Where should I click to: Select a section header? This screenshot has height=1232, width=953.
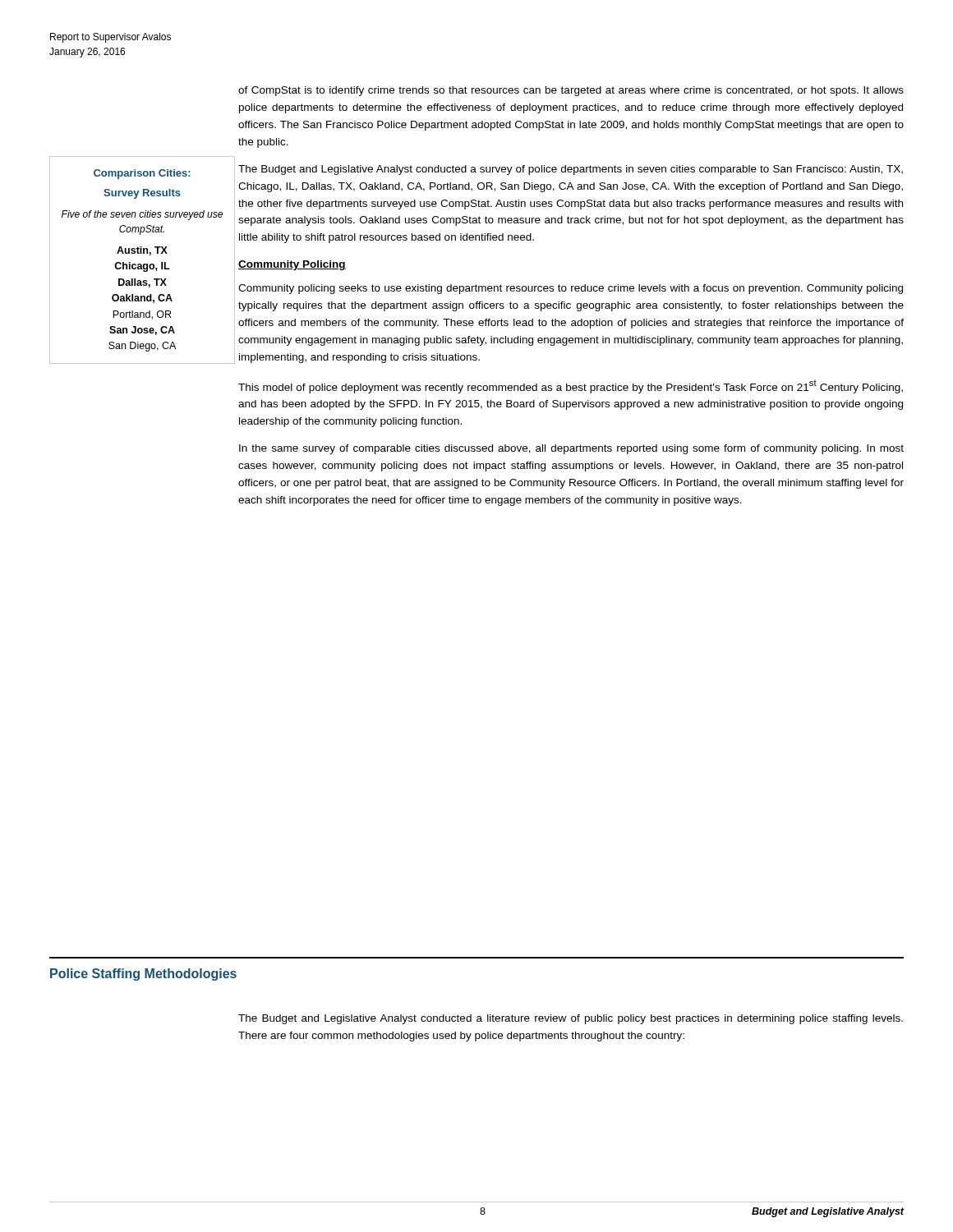coord(476,969)
